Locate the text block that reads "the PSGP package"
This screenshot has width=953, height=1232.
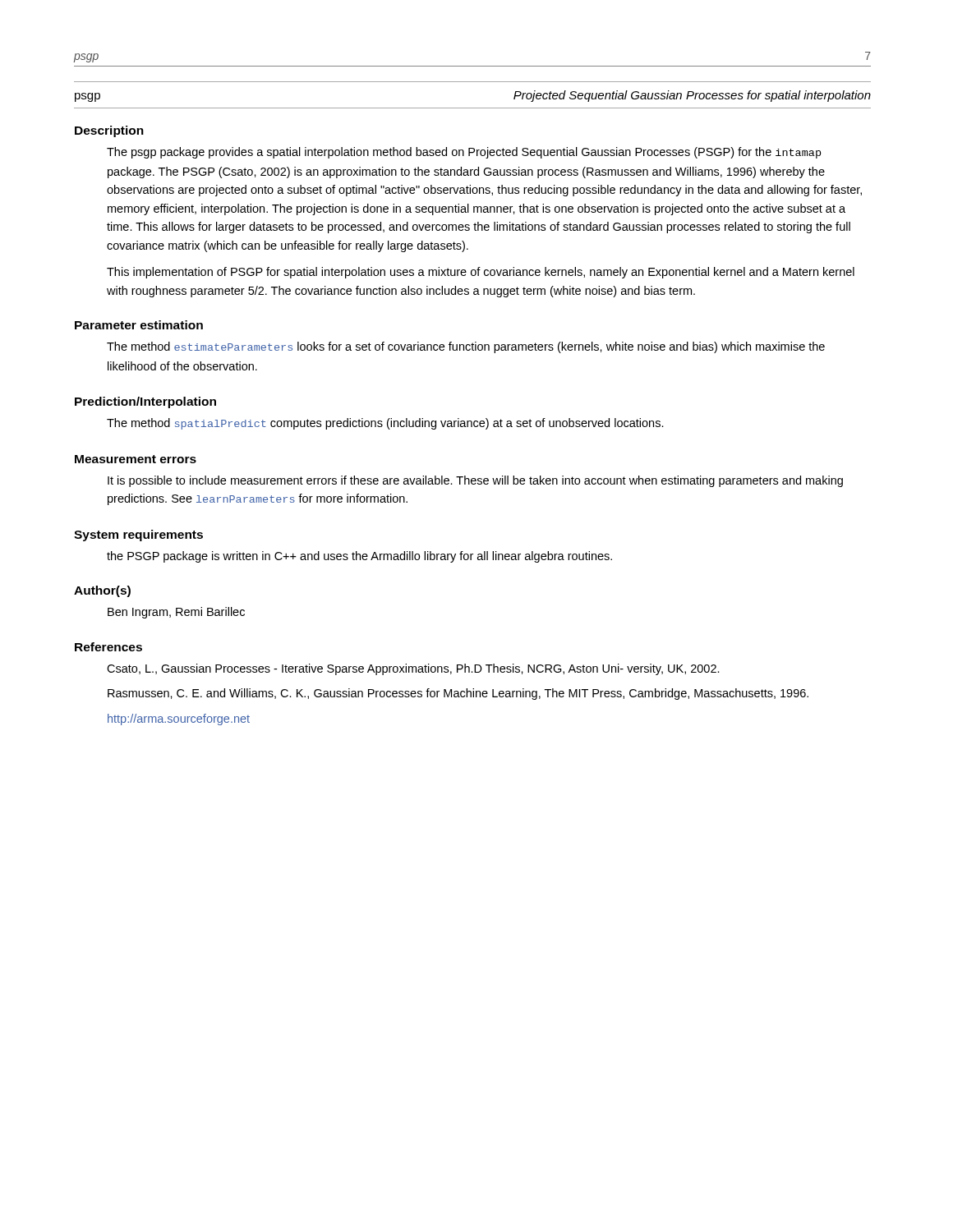[x=360, y=556]
